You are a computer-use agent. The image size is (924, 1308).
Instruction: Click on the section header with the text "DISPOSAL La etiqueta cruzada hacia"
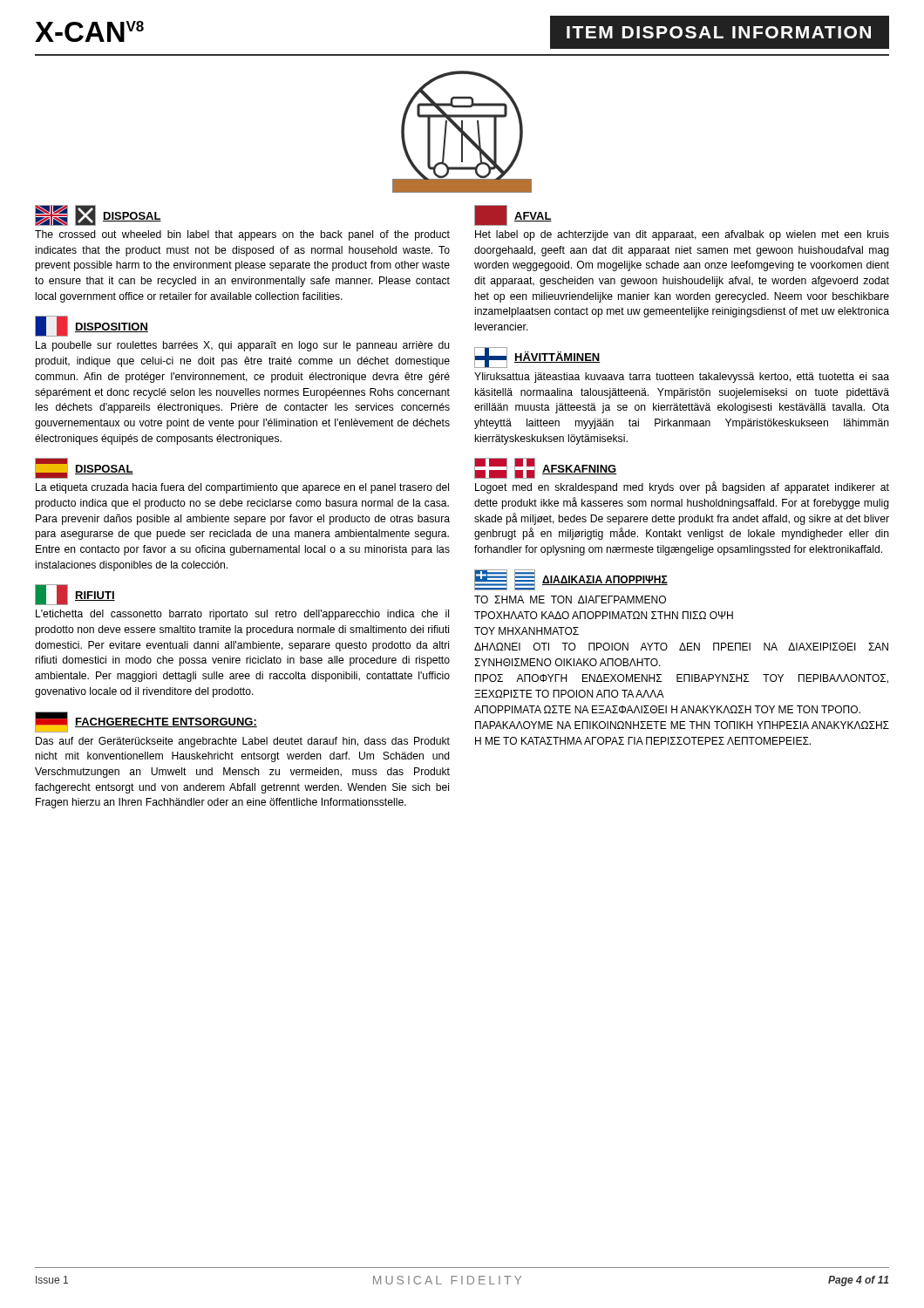pyautogui.click(x=242, y=516)
